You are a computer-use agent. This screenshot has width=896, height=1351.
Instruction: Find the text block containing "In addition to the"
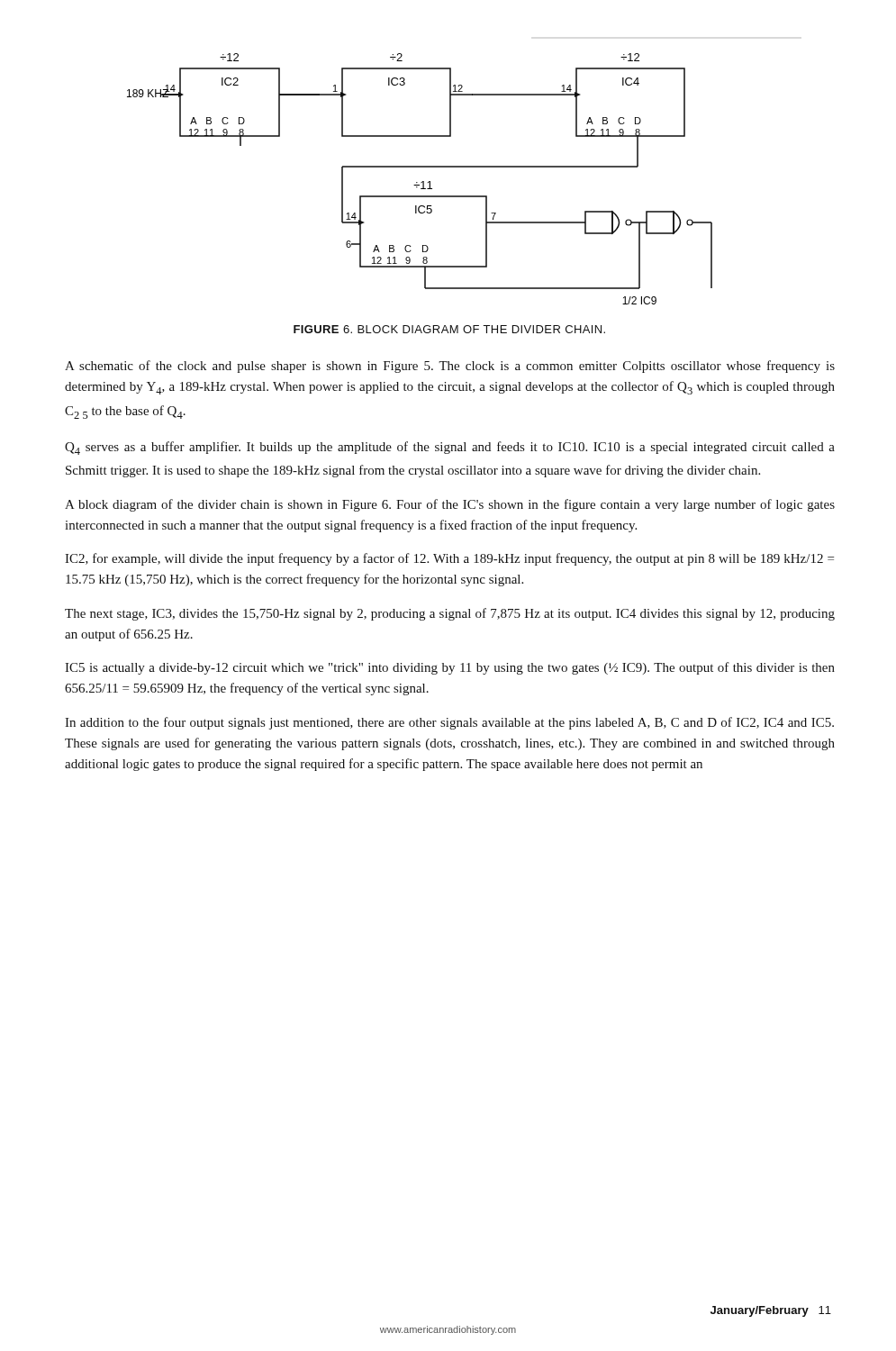pyautogui.click(x=450, y=743)
